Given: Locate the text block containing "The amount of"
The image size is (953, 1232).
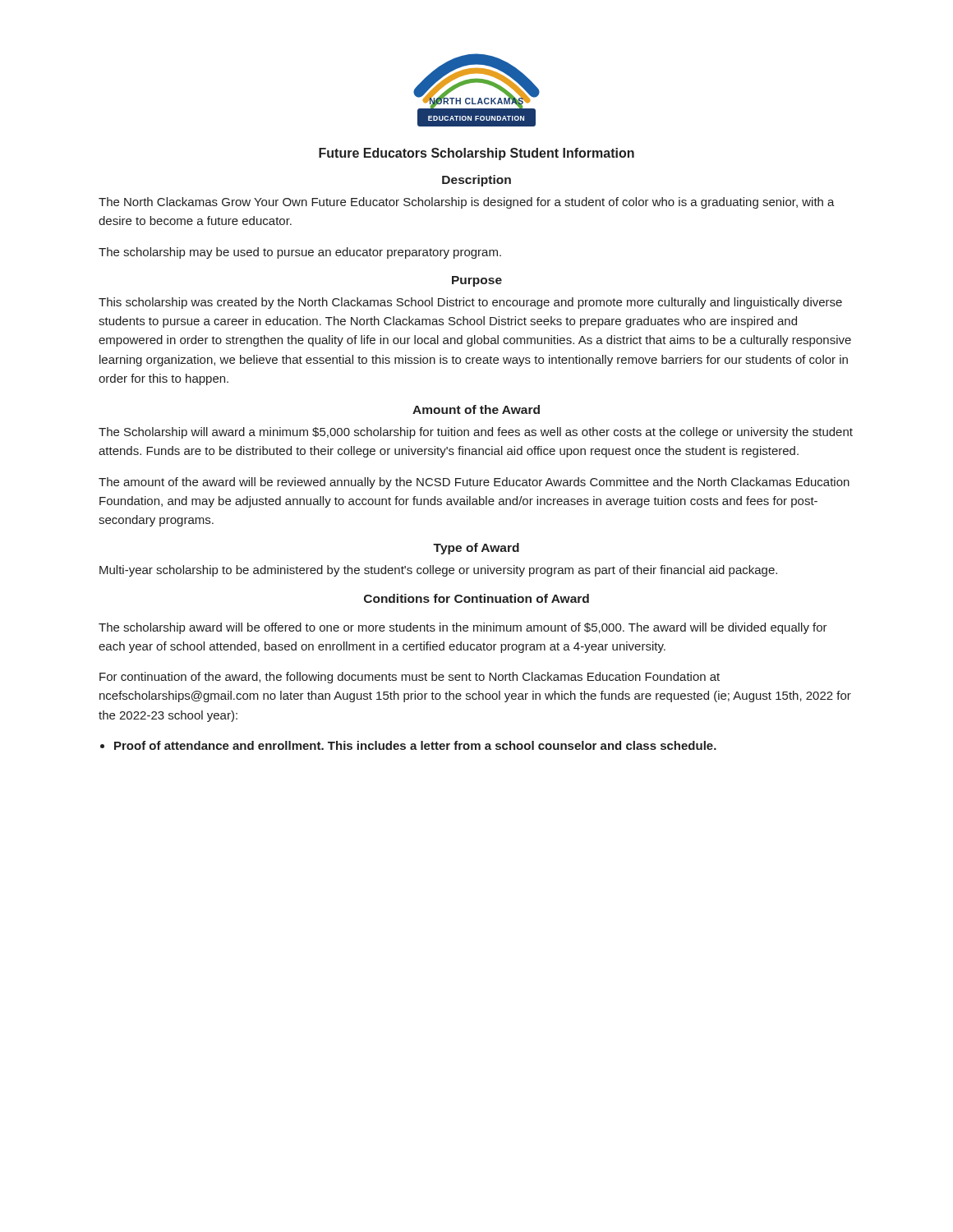Looking at the screenshot, I should 474,500.
